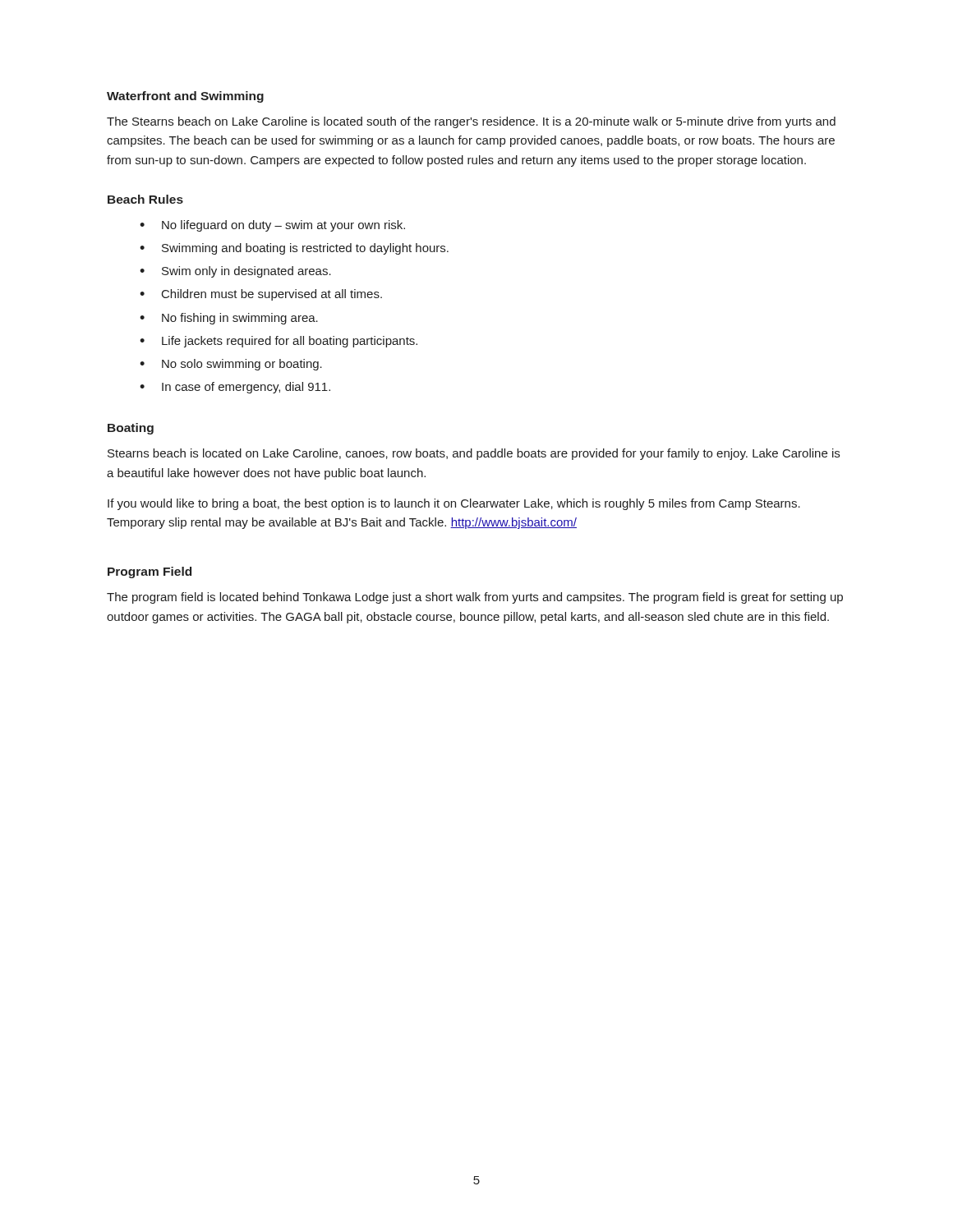953x1232 pixels.
Task: Select the text block containing "The program field is located behind Tonkawa"
Action: click(x=475, y=606)
